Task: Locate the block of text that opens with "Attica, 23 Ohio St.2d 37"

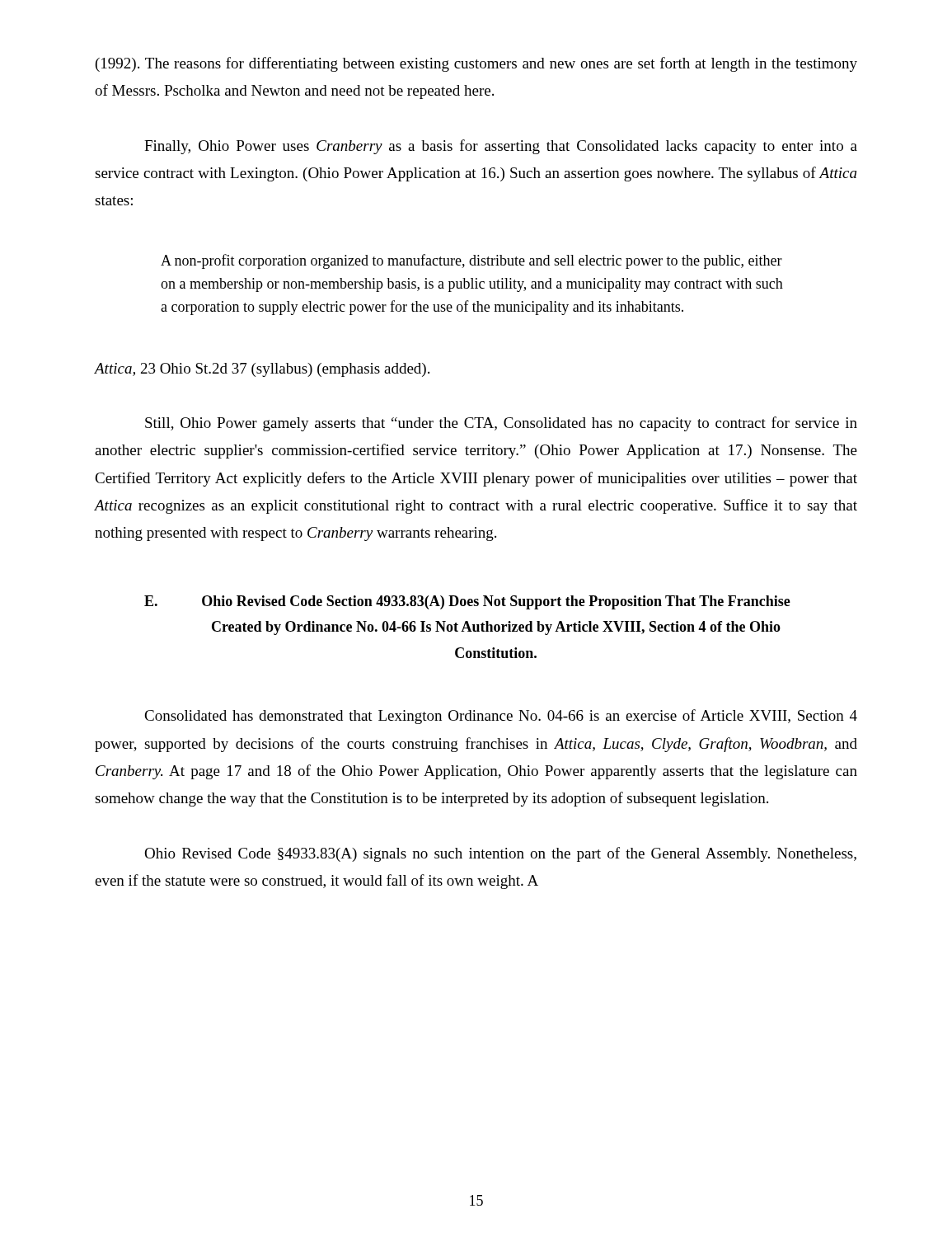Action: pyautogui.click(x=262, y=370)
